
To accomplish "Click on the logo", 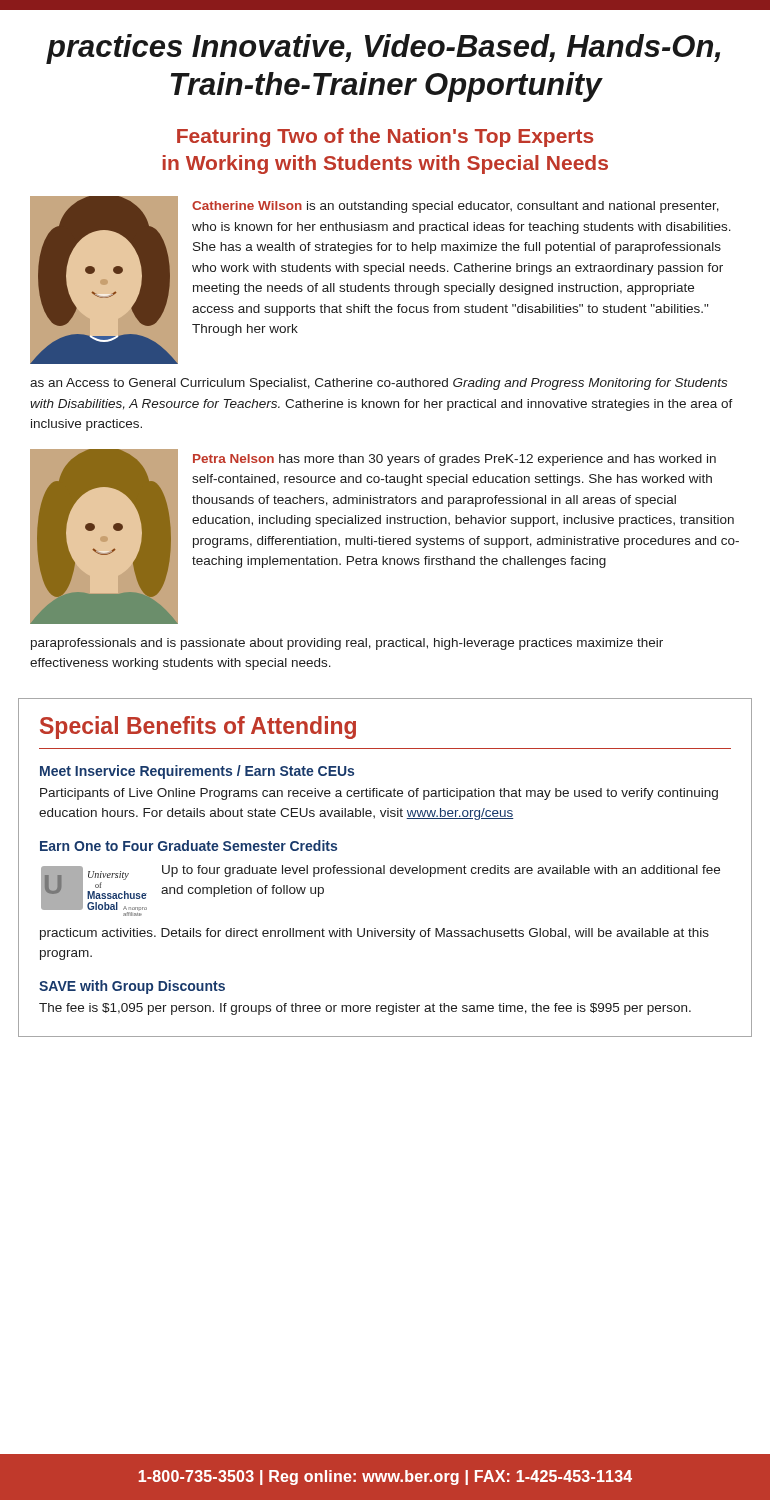I will coord(93,889).
